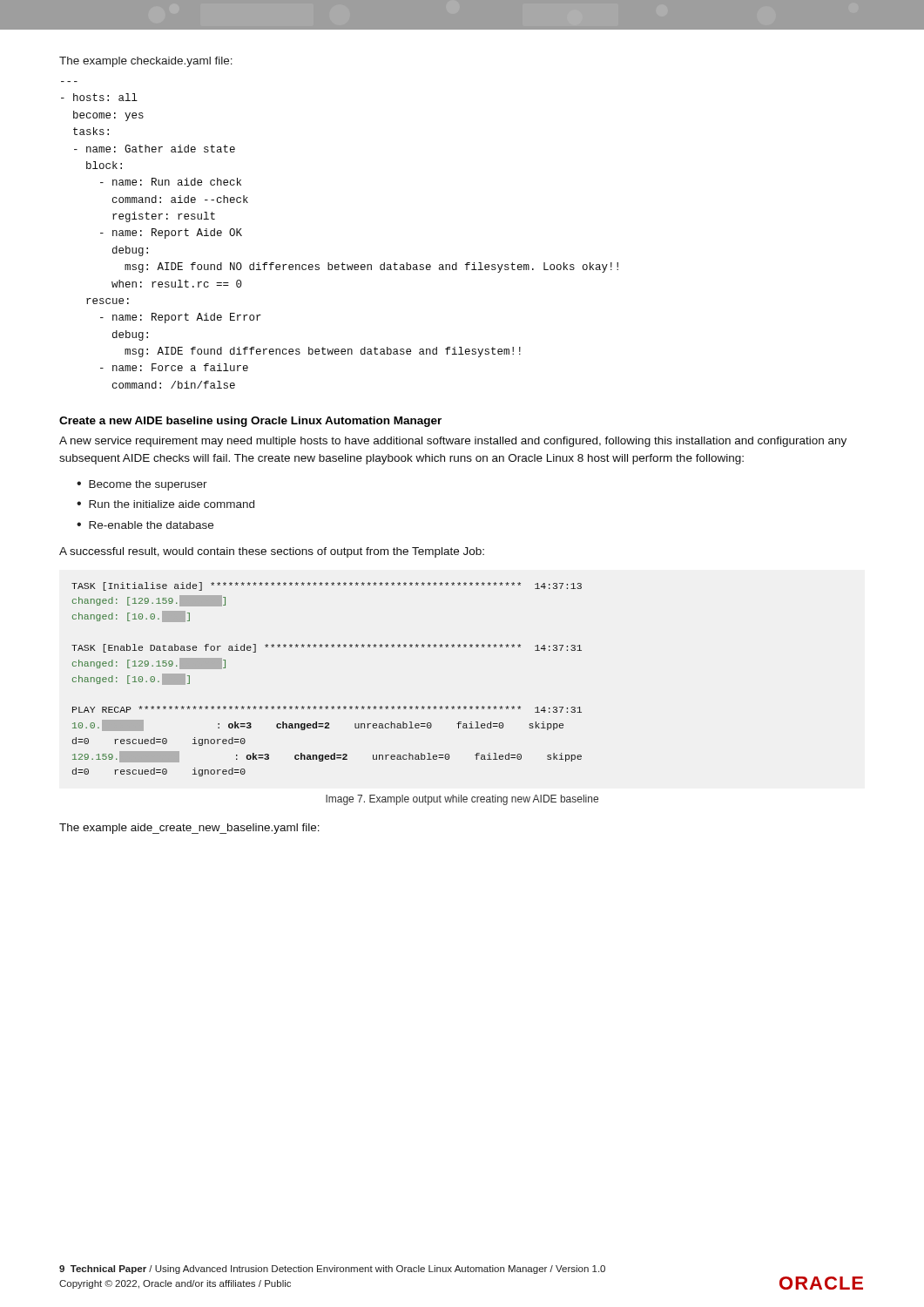This screenshot has width=924, height=1307.
Task: Find the text containing "The example checkaide.yaml file:"
Action: click(146, 61)
